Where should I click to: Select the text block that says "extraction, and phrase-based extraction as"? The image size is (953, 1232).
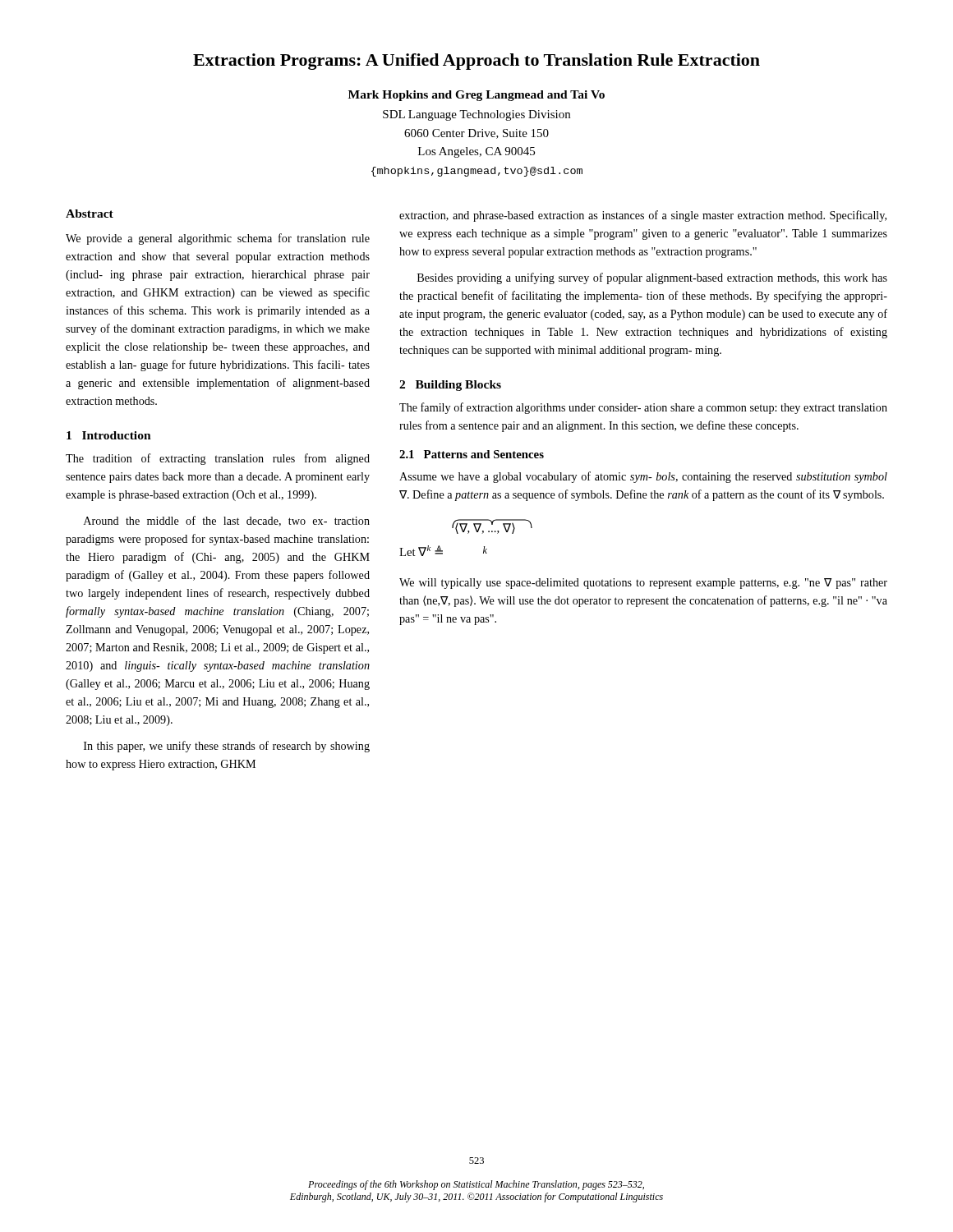click(643, 233)
